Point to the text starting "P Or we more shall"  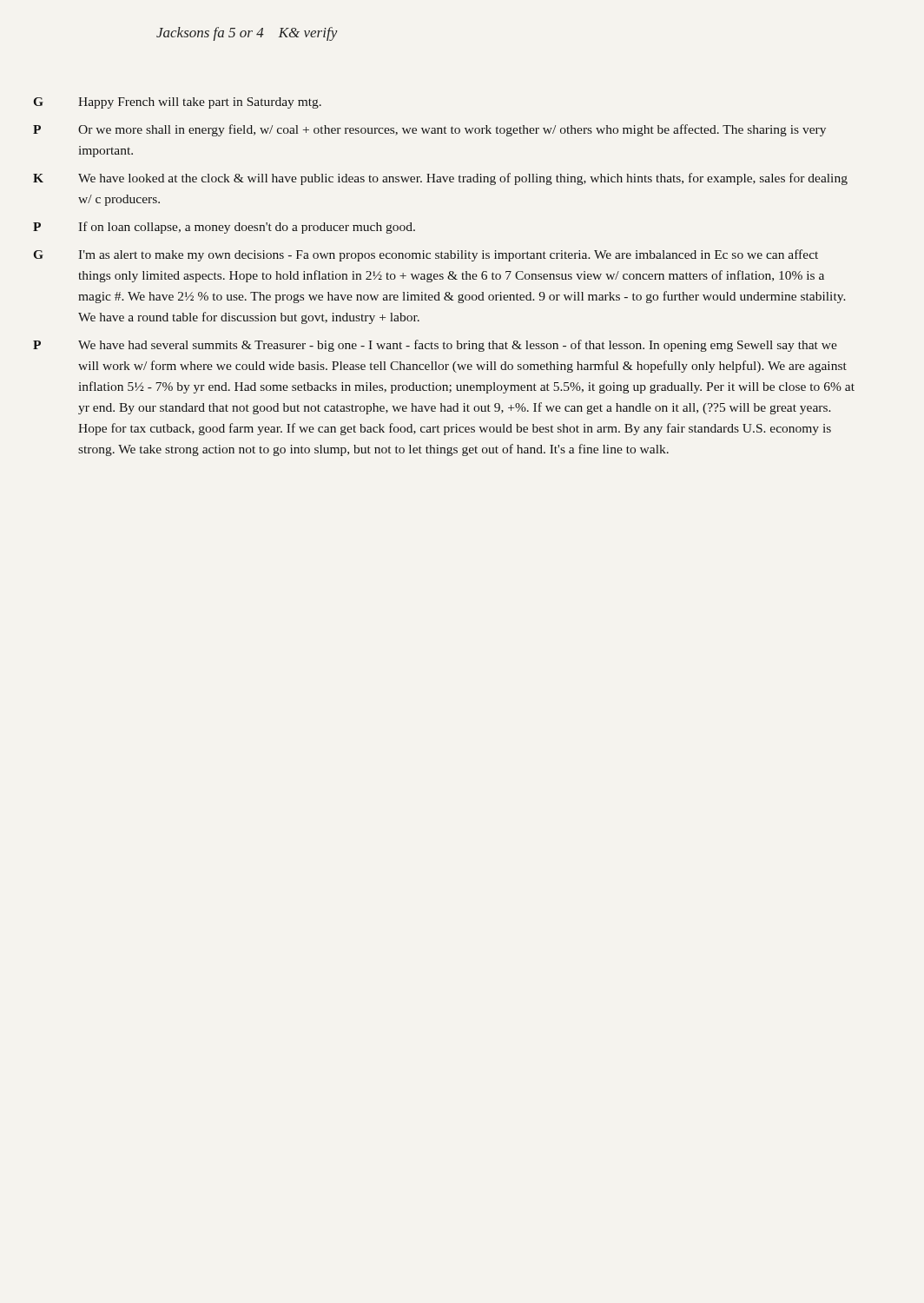pos(452,138)
